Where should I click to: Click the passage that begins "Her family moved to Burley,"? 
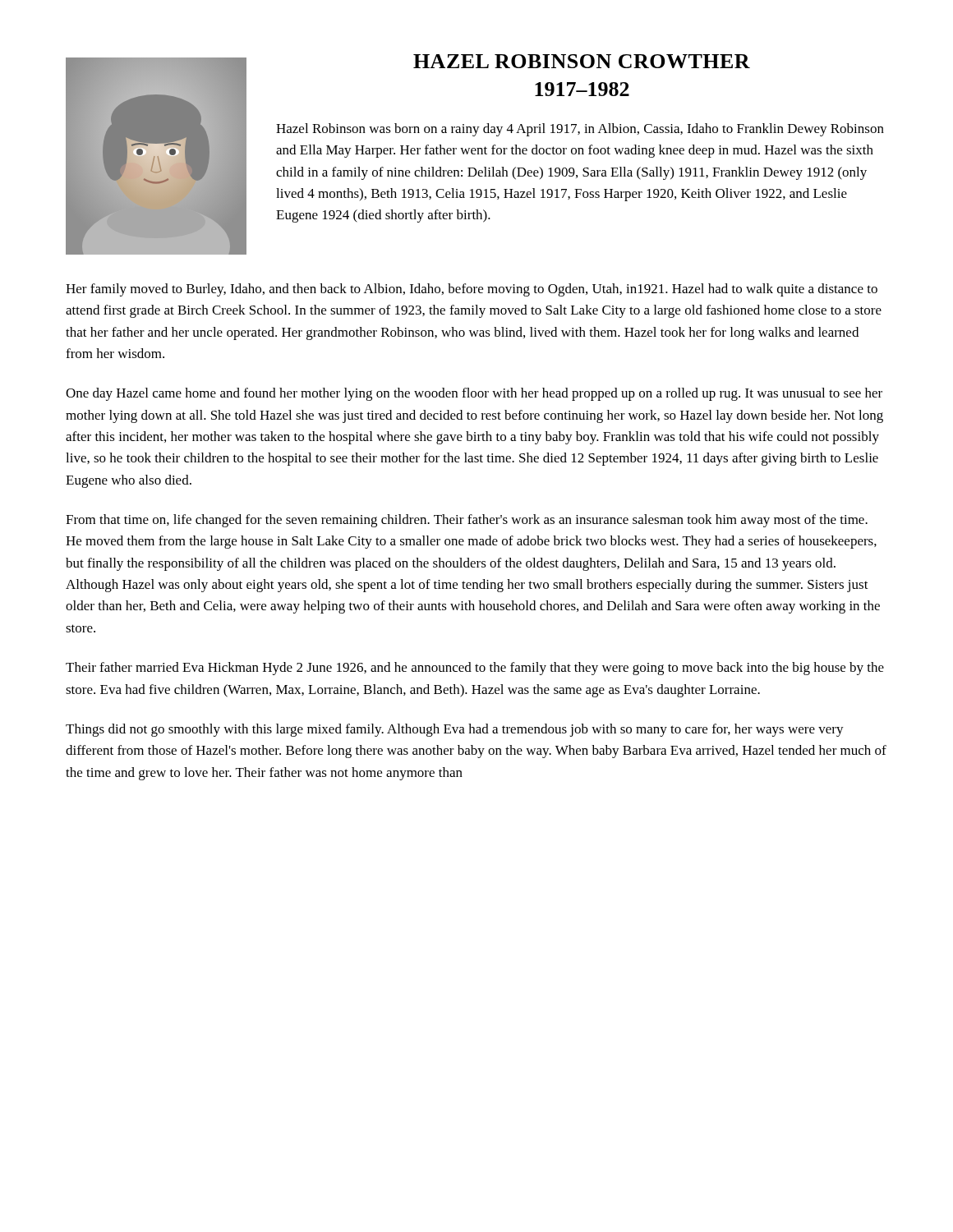pyautogui.click(x=476, y=322)
